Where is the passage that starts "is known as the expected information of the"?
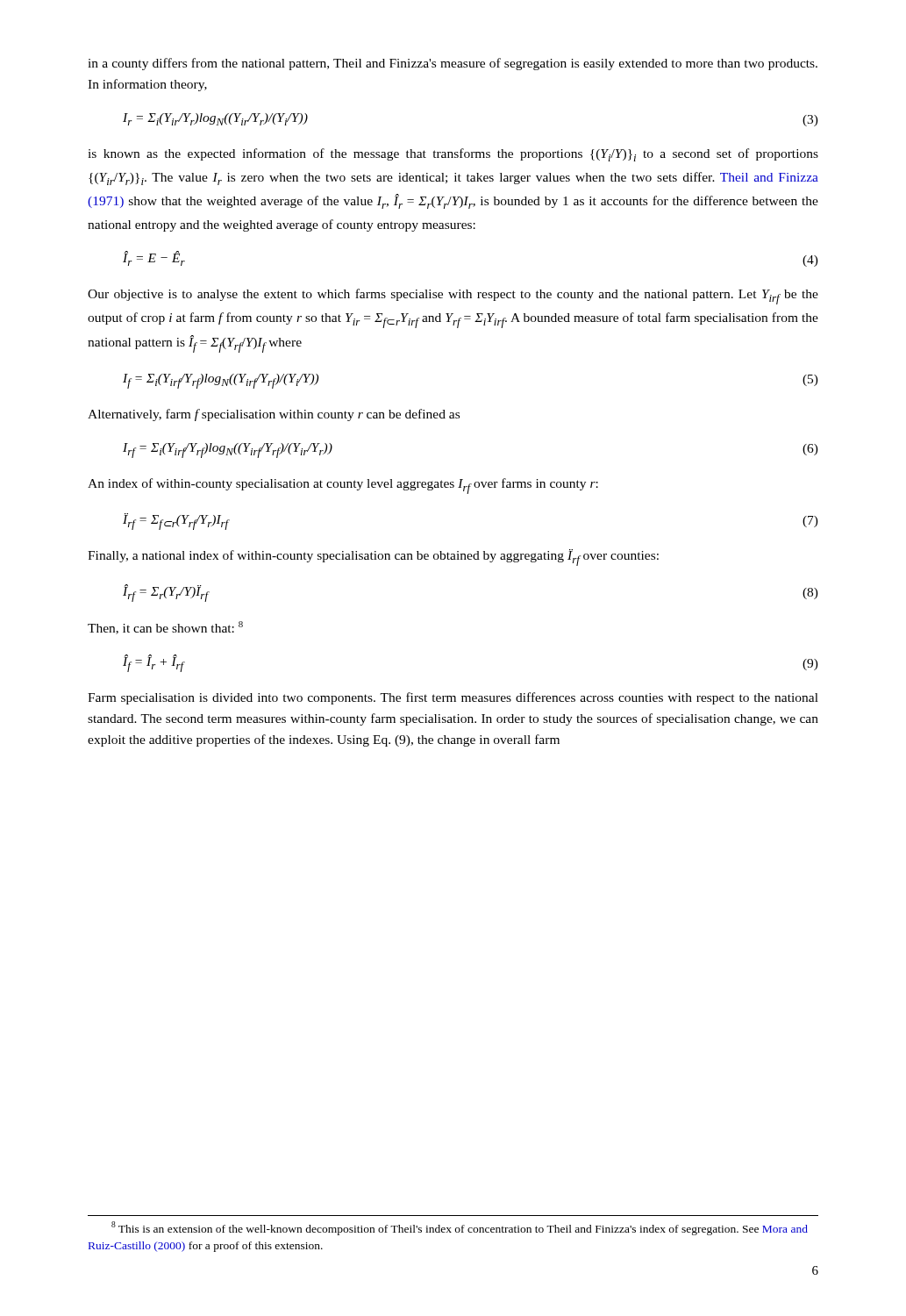 (453, 189)
